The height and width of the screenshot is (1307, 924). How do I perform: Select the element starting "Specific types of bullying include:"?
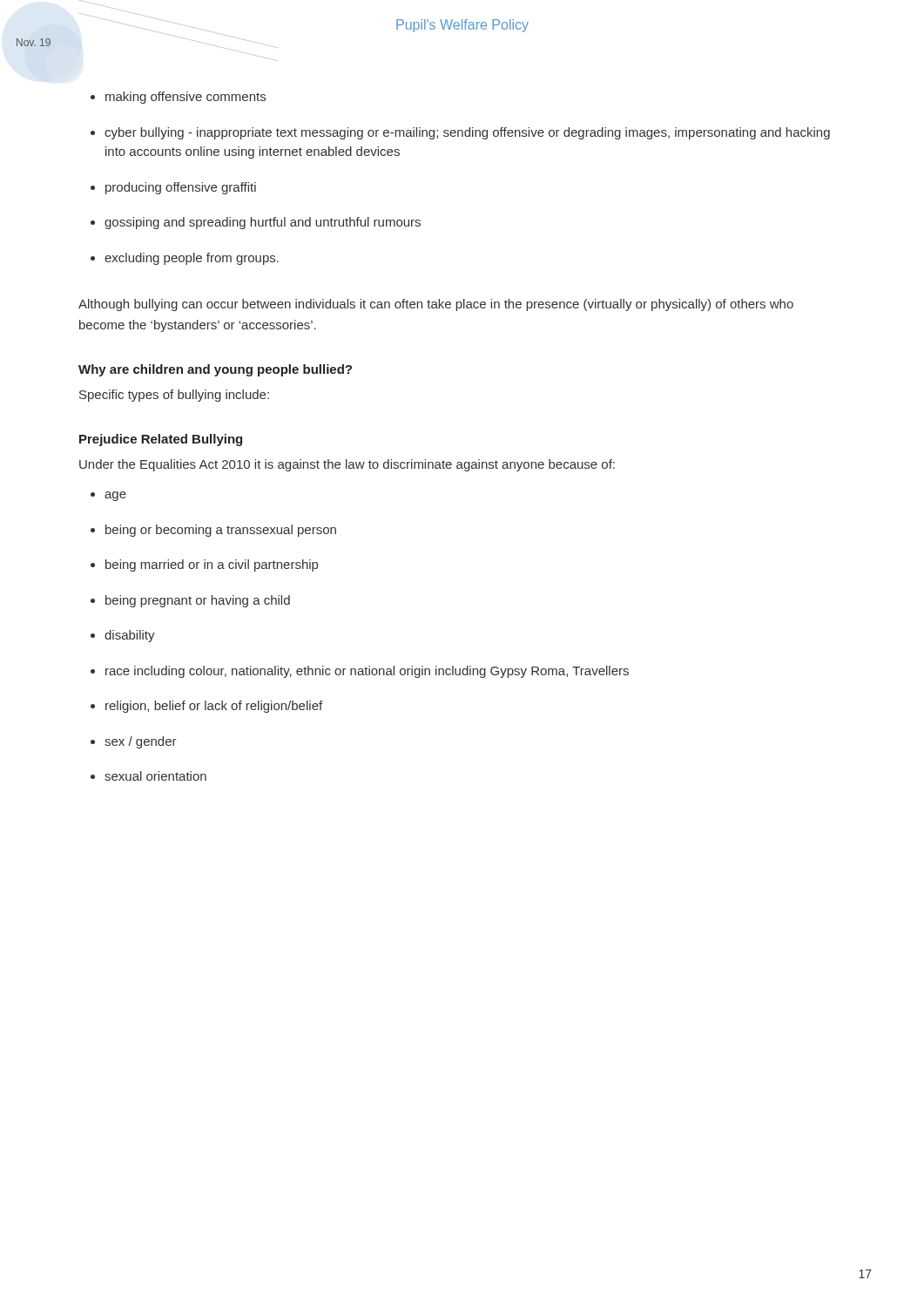(x=174, y=394)
